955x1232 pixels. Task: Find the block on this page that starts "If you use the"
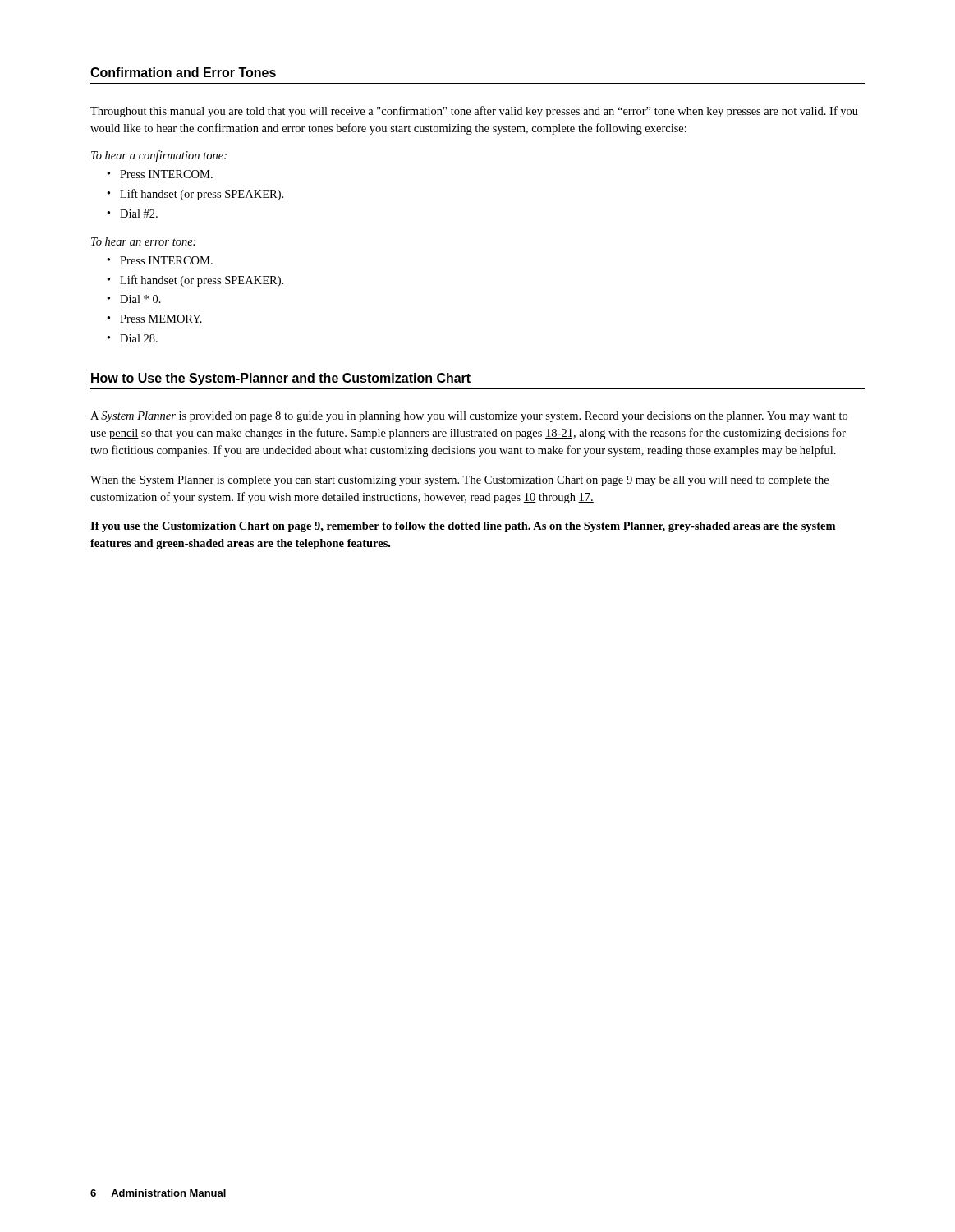point(478,535)
